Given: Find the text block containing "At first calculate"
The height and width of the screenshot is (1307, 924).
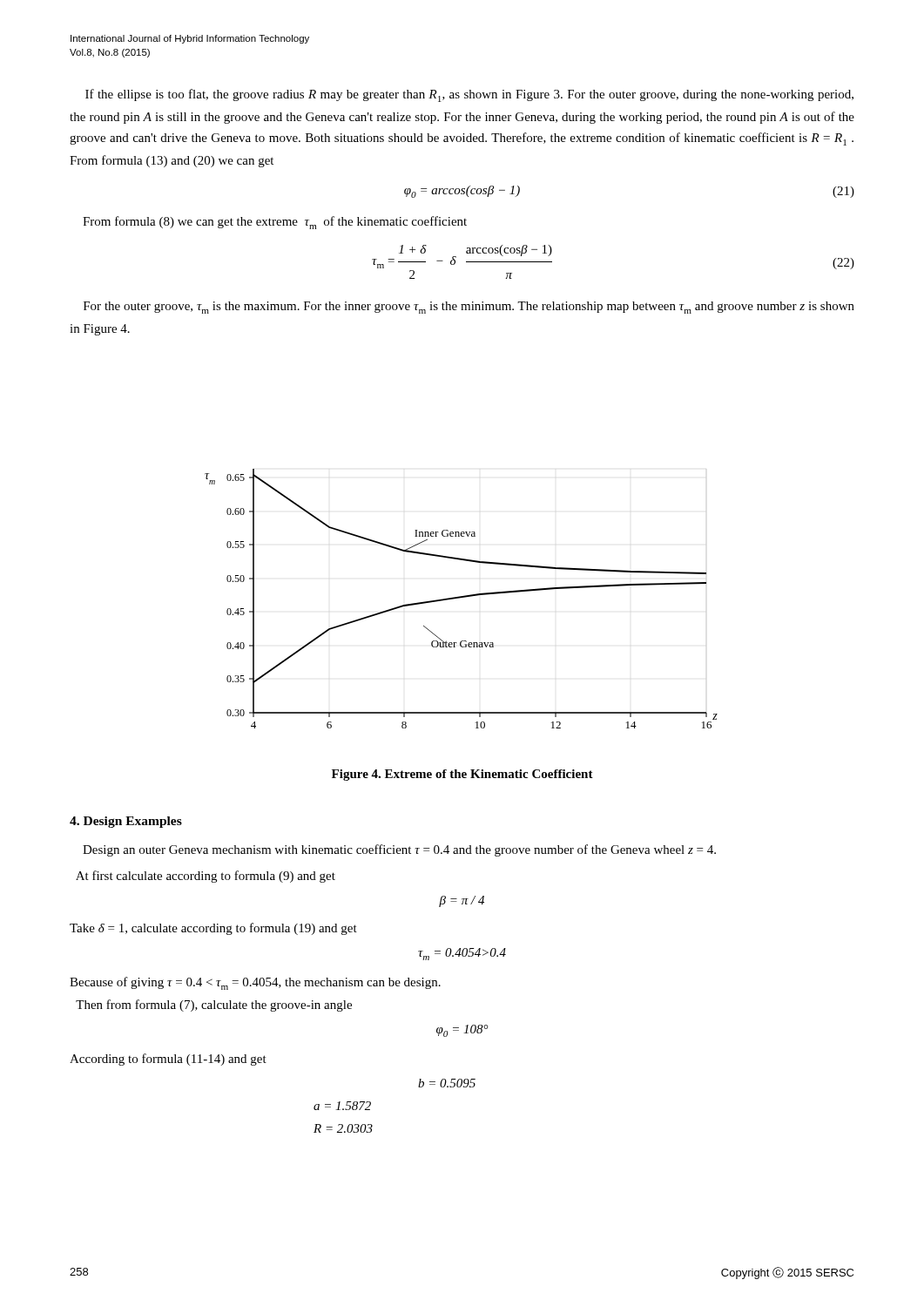Looking at the screenshot, I should (x=202, y=875).
